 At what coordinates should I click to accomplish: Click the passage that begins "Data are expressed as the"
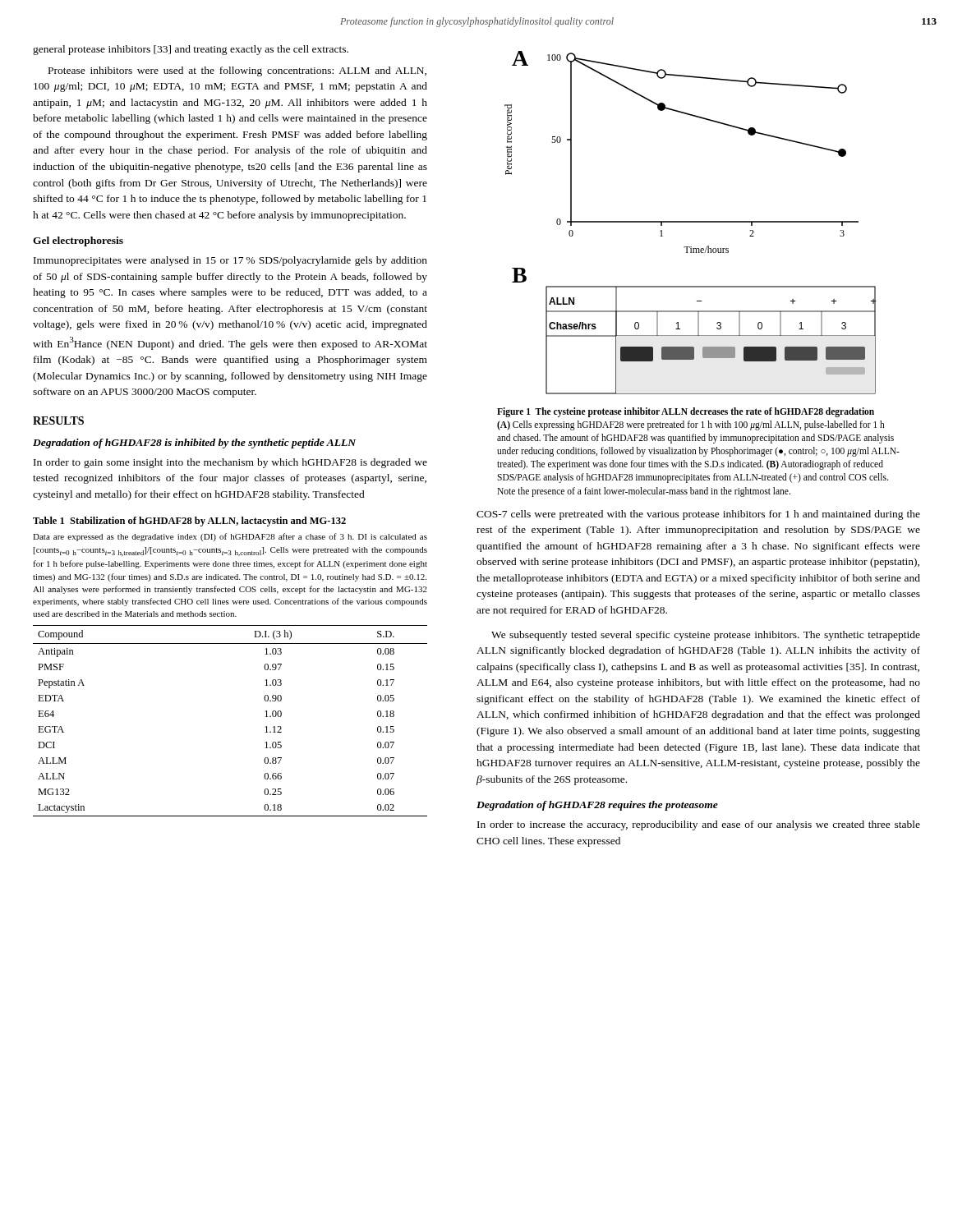[230, 575]
